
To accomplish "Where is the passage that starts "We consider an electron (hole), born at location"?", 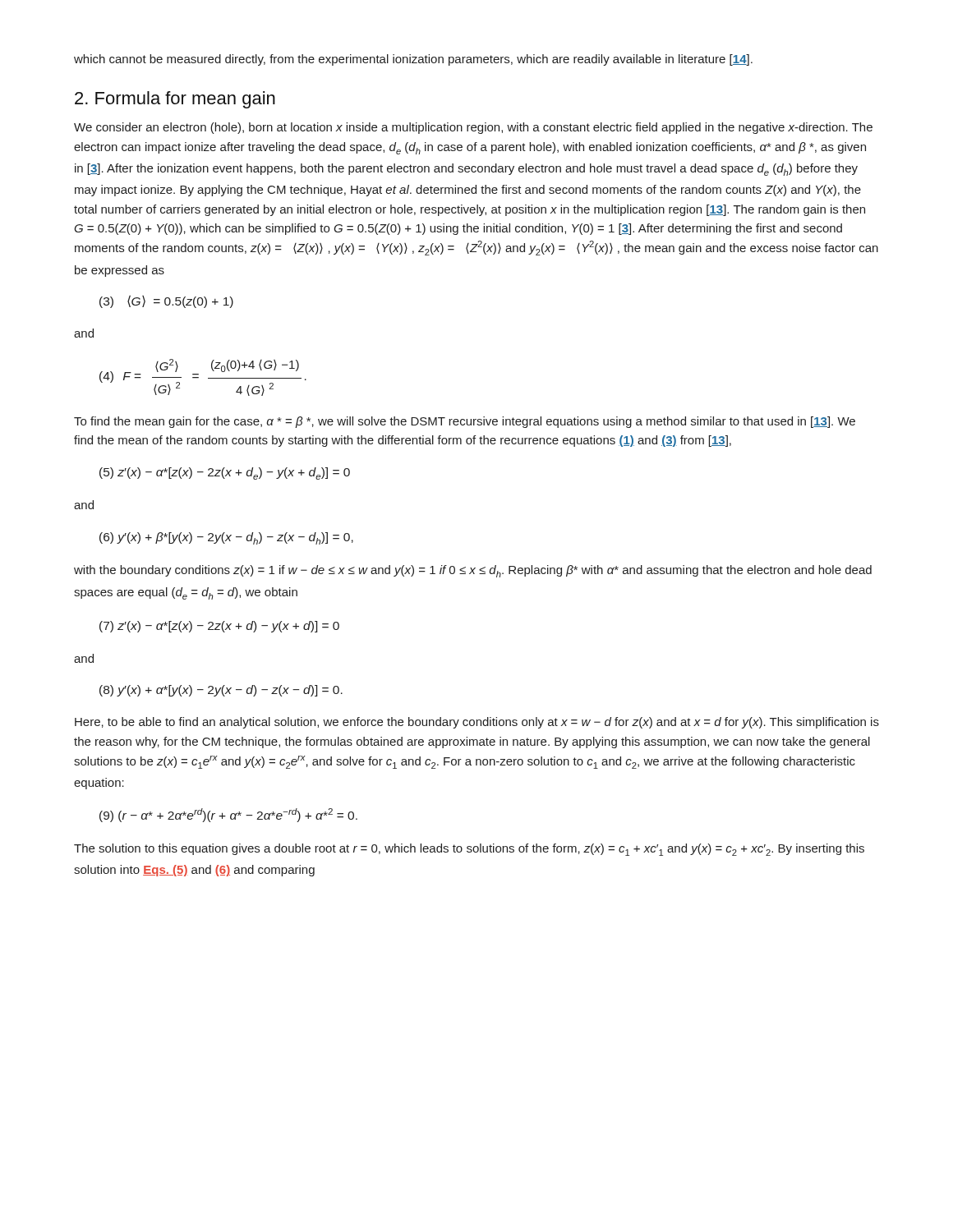I will 476,198.
